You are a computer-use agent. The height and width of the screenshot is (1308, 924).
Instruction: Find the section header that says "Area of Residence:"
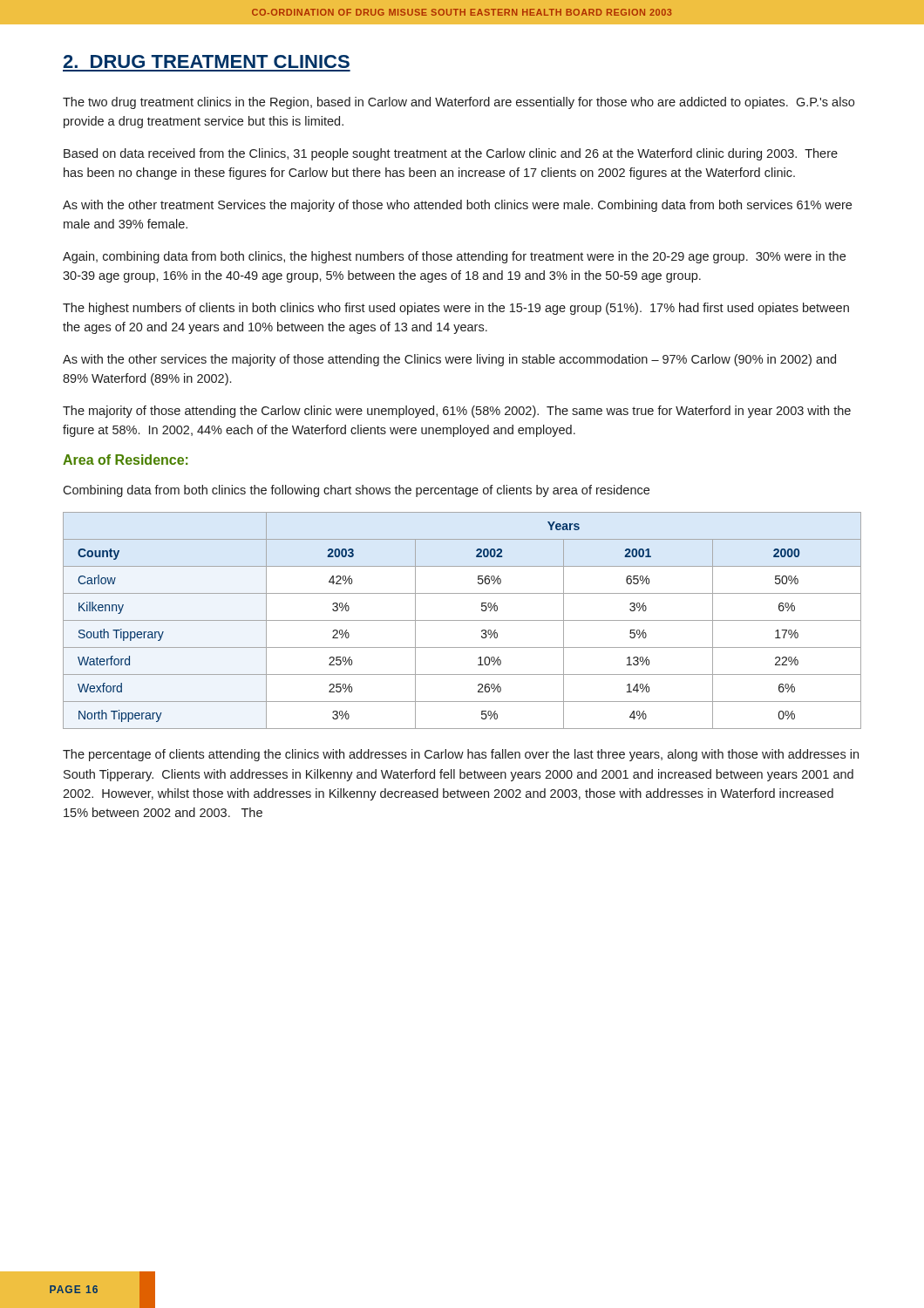(126, 460)
